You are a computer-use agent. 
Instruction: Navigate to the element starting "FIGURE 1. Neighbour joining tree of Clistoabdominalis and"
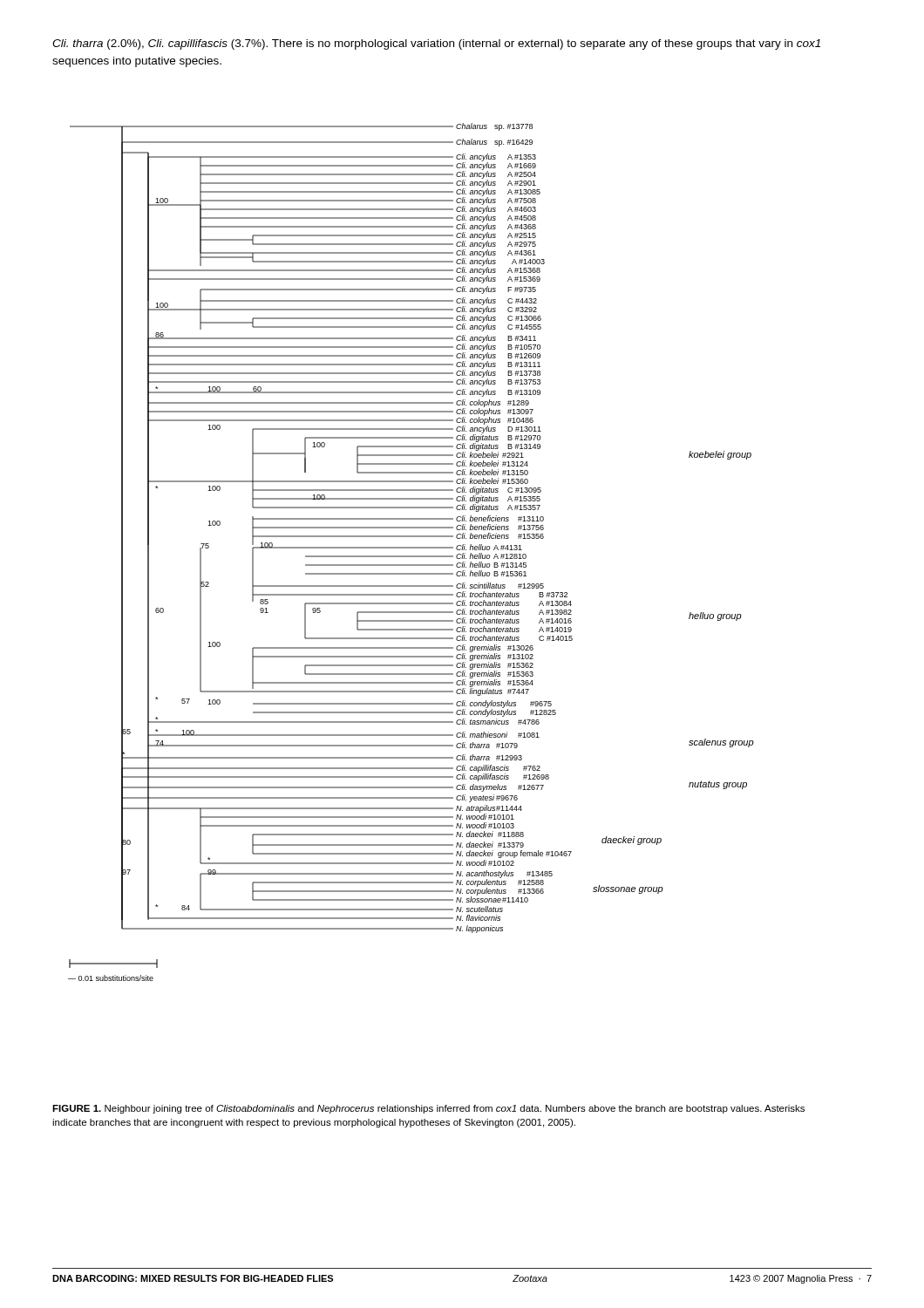pyautogui.click(x=429, y=1115)
